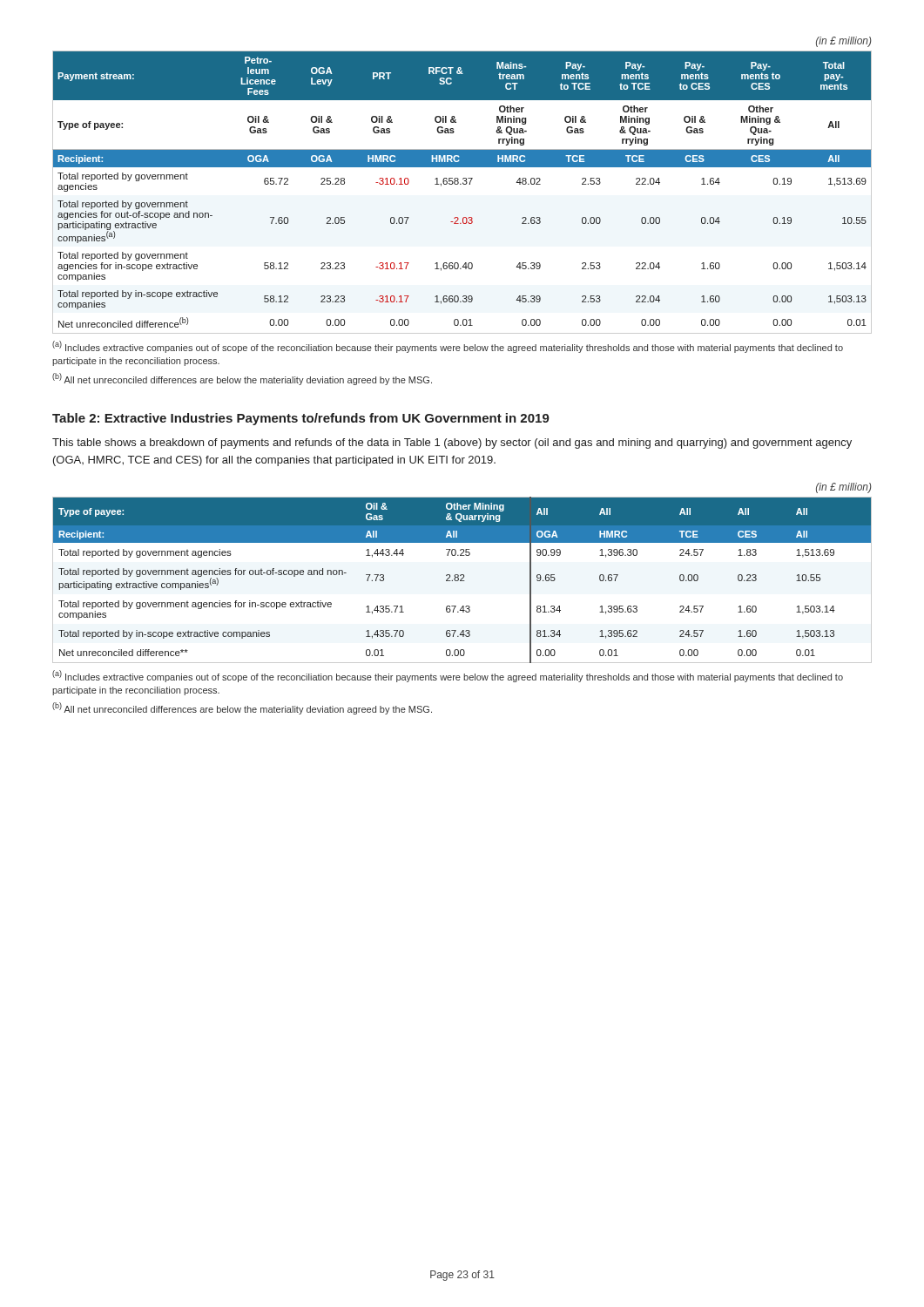Locate the text block that says "This table shows"

pos(452,451)
